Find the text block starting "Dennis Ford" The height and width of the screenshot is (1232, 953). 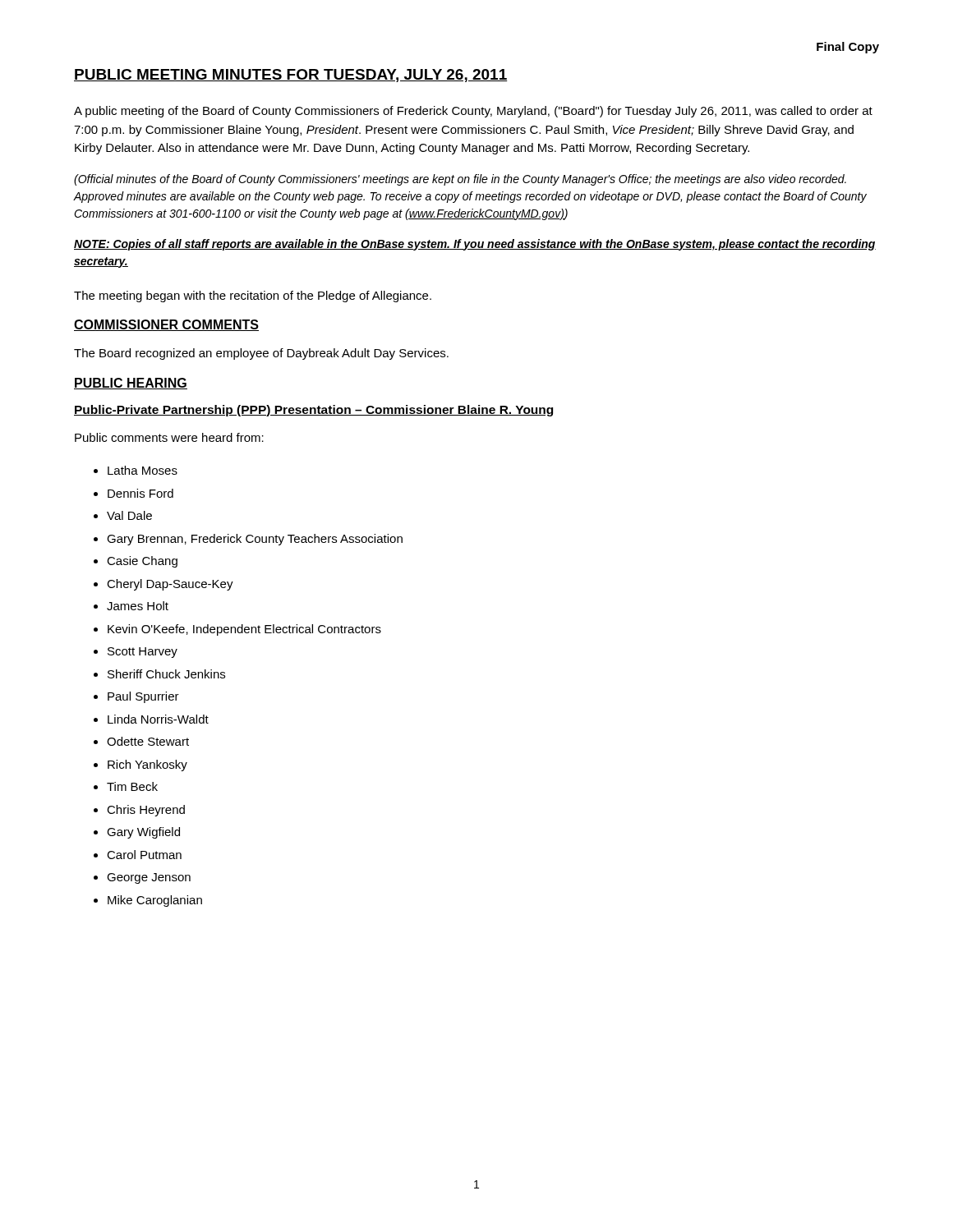point(140,493)
